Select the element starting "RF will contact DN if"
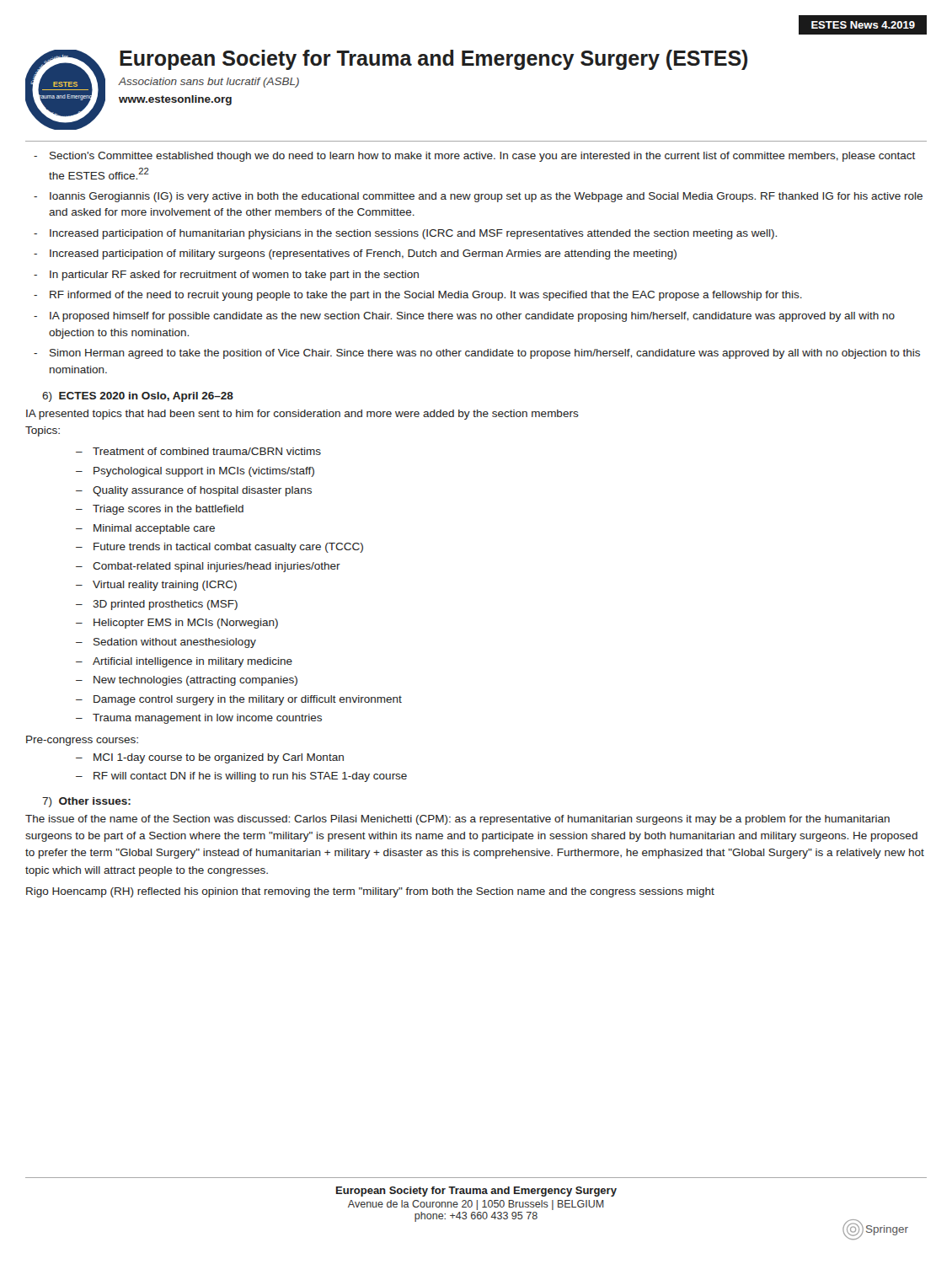This screenshot has width=952, height=1264. [250, 776]
